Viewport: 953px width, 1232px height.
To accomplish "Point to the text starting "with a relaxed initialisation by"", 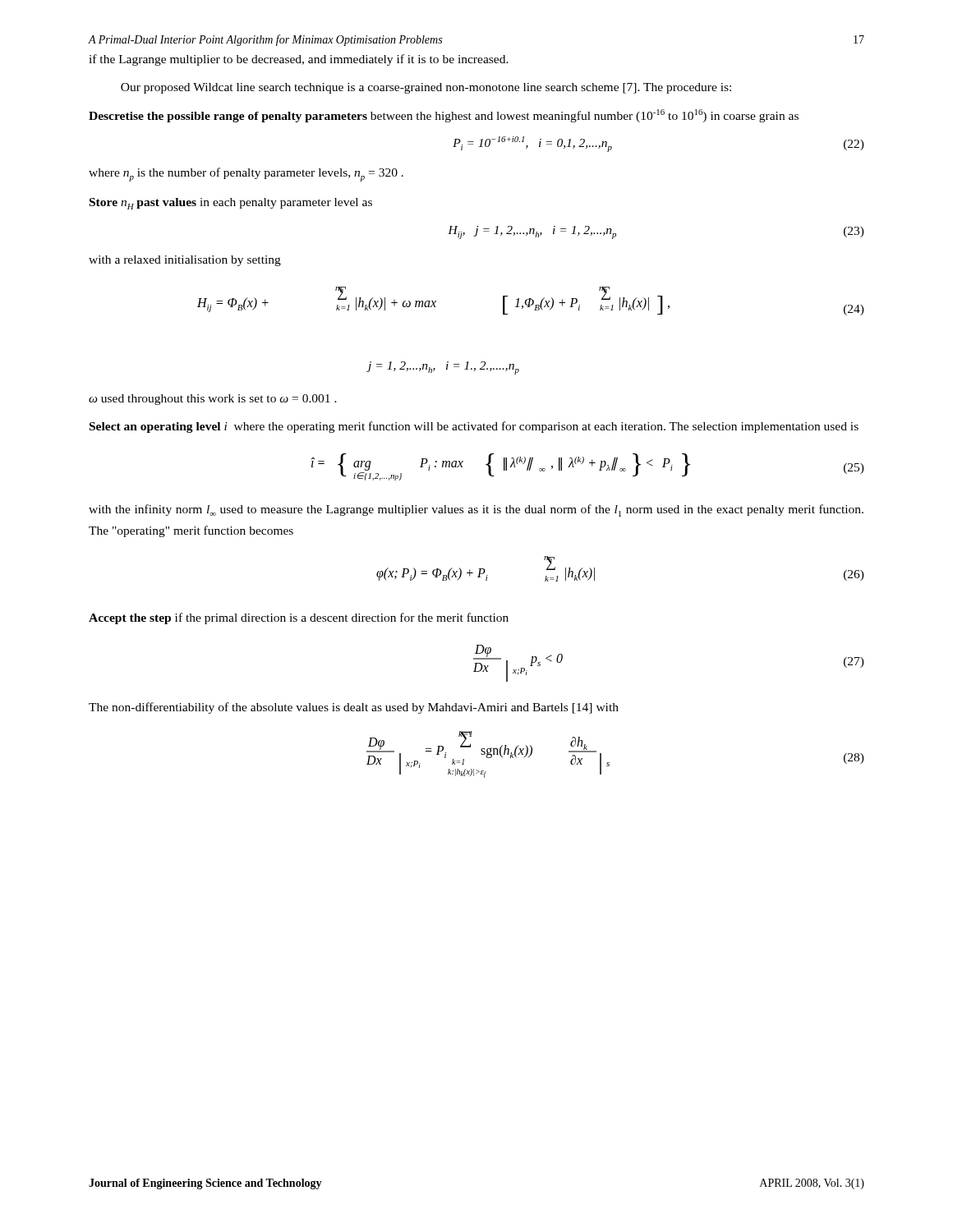I will coord(185,259).
